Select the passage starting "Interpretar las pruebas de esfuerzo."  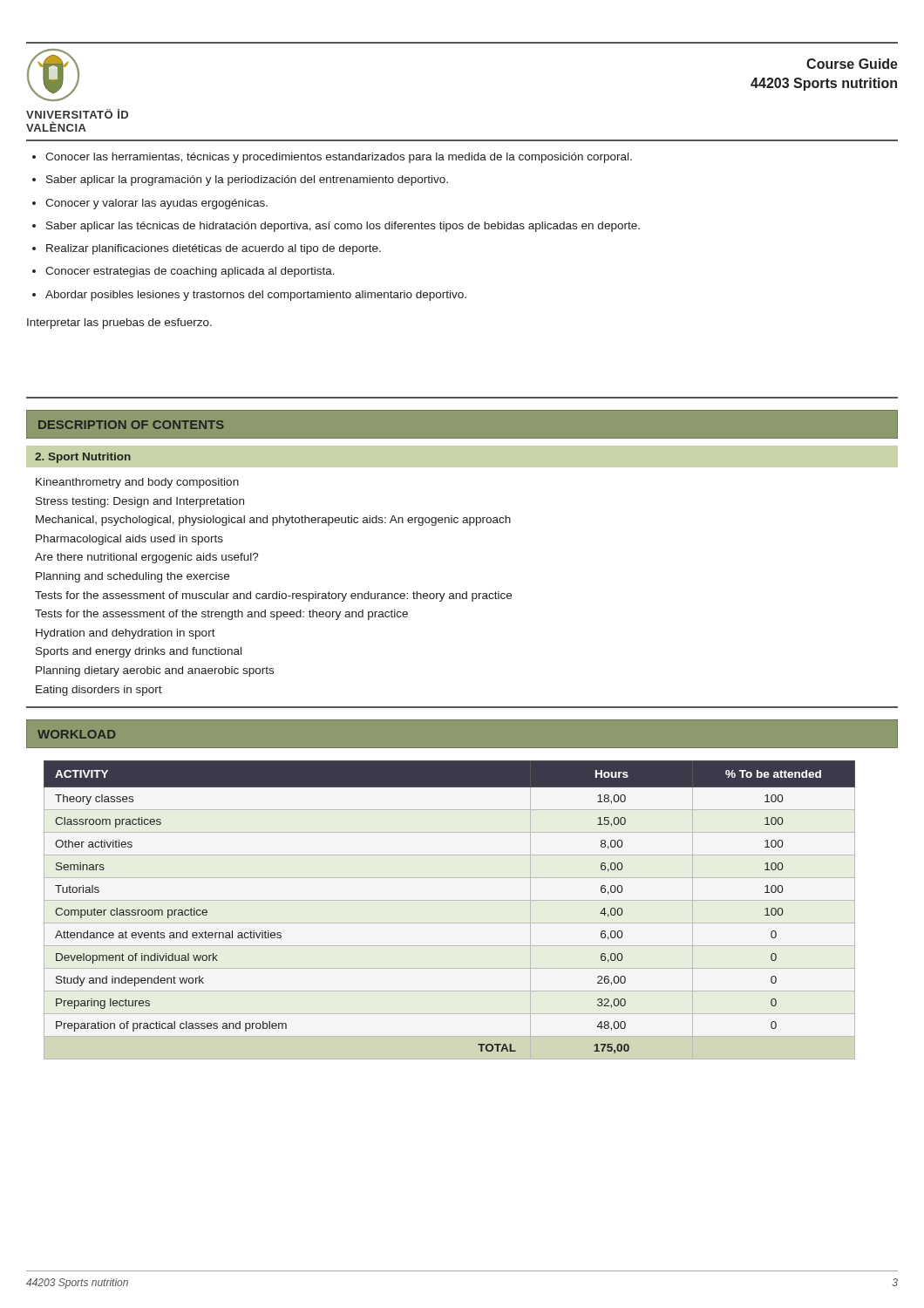(119, 322)
